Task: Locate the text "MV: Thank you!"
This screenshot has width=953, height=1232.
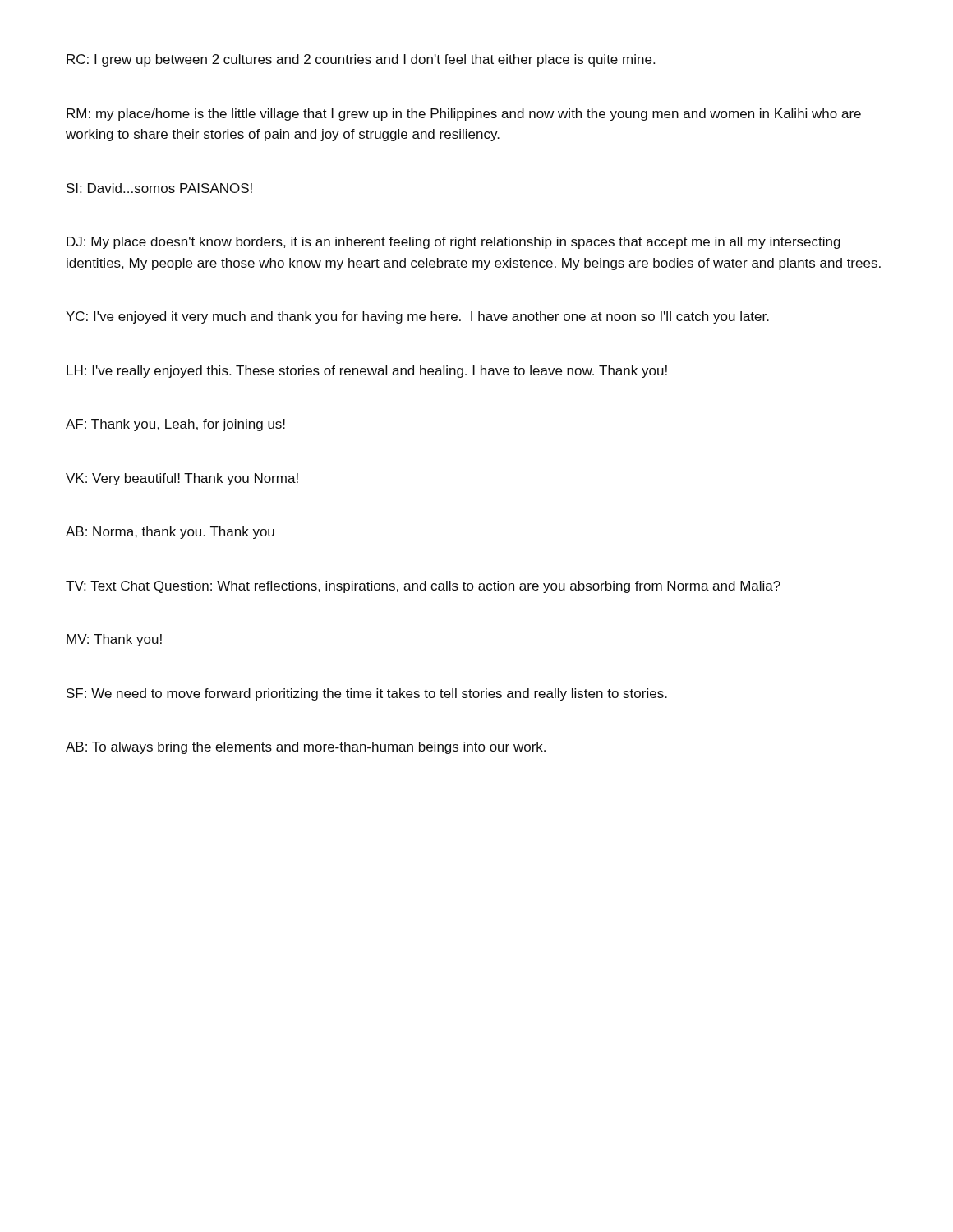Action: pos(114,639)
